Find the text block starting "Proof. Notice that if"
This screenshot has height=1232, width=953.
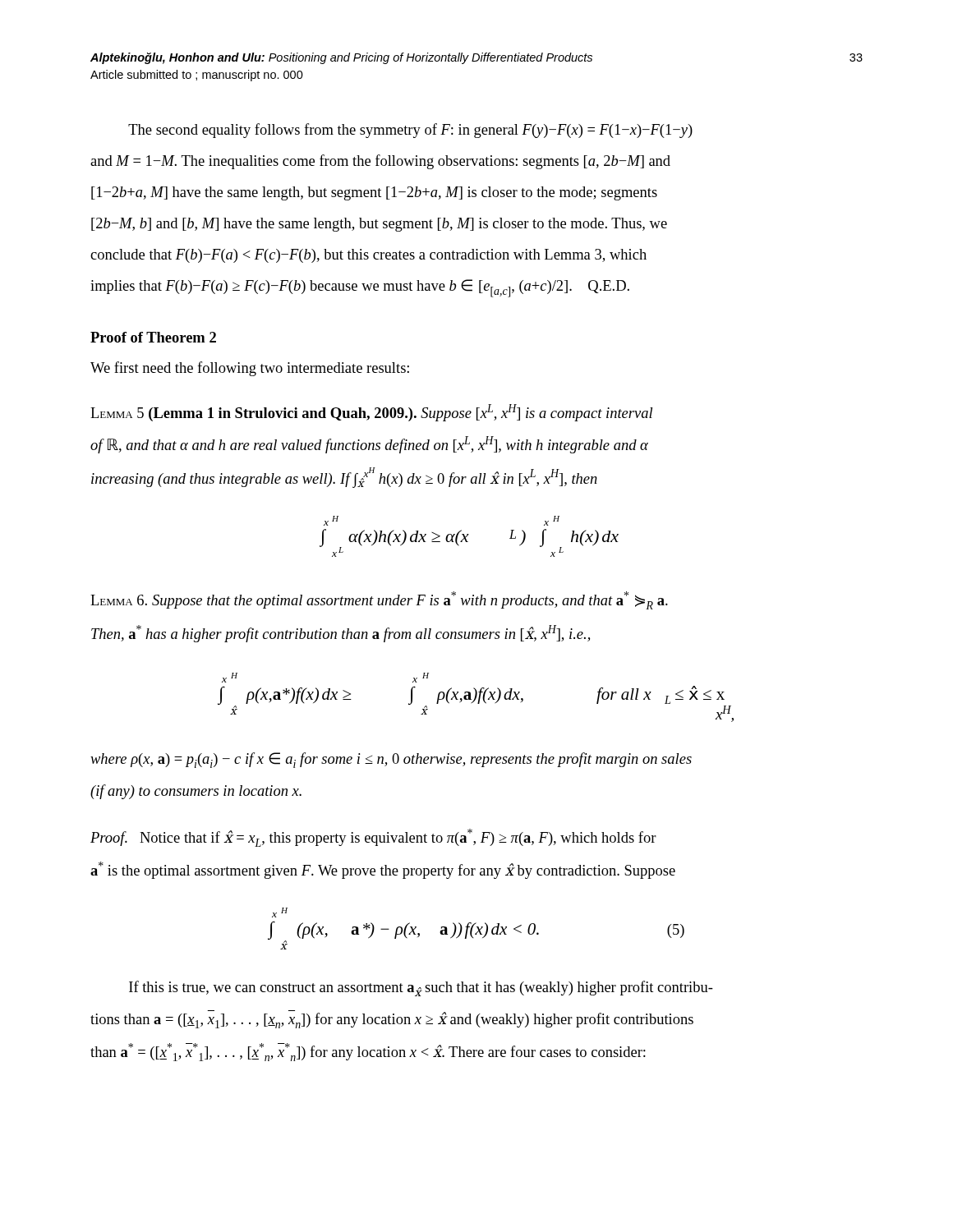tap(476, 855)
